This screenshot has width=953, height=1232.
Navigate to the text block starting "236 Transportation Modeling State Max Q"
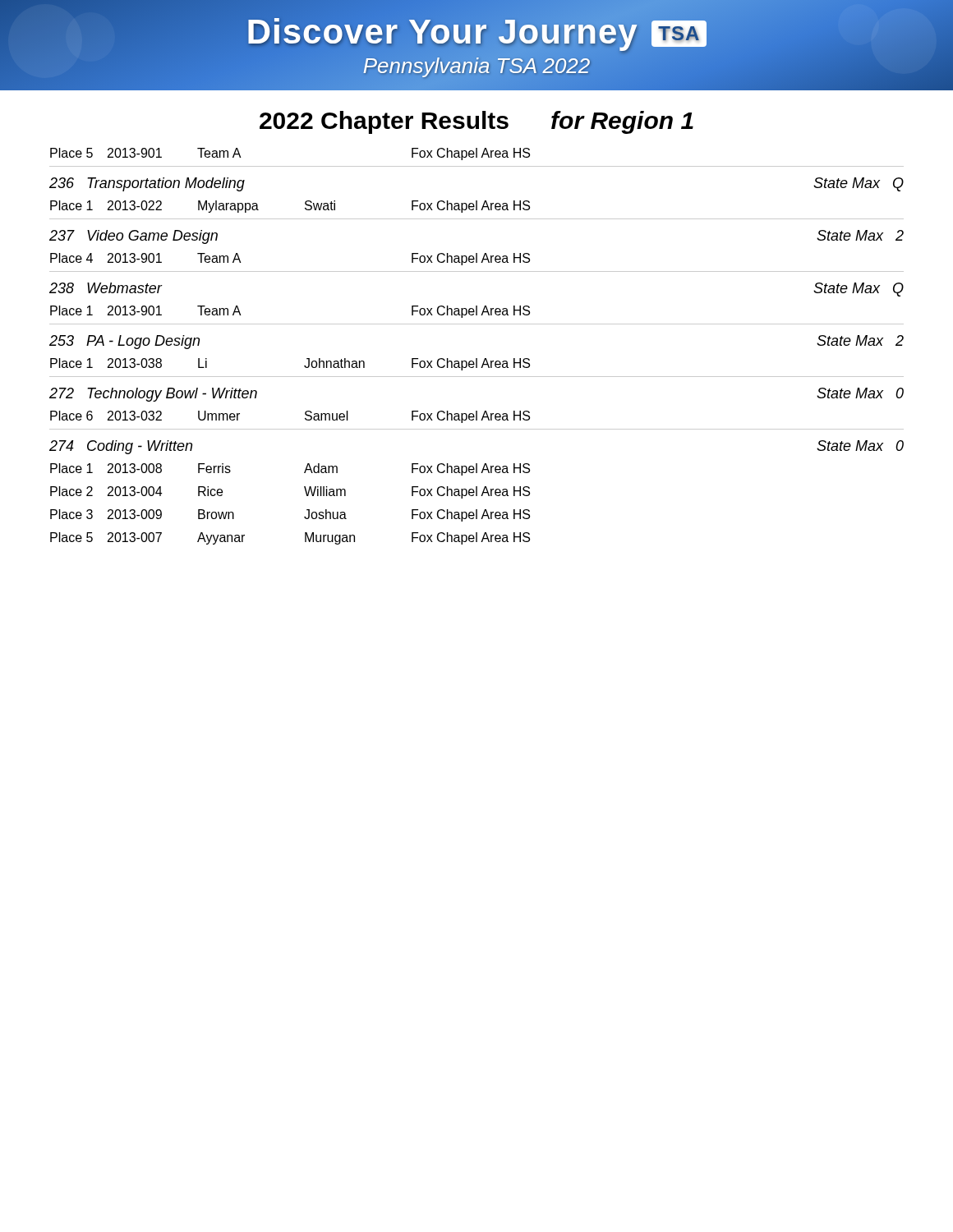(x=147, y=184)
